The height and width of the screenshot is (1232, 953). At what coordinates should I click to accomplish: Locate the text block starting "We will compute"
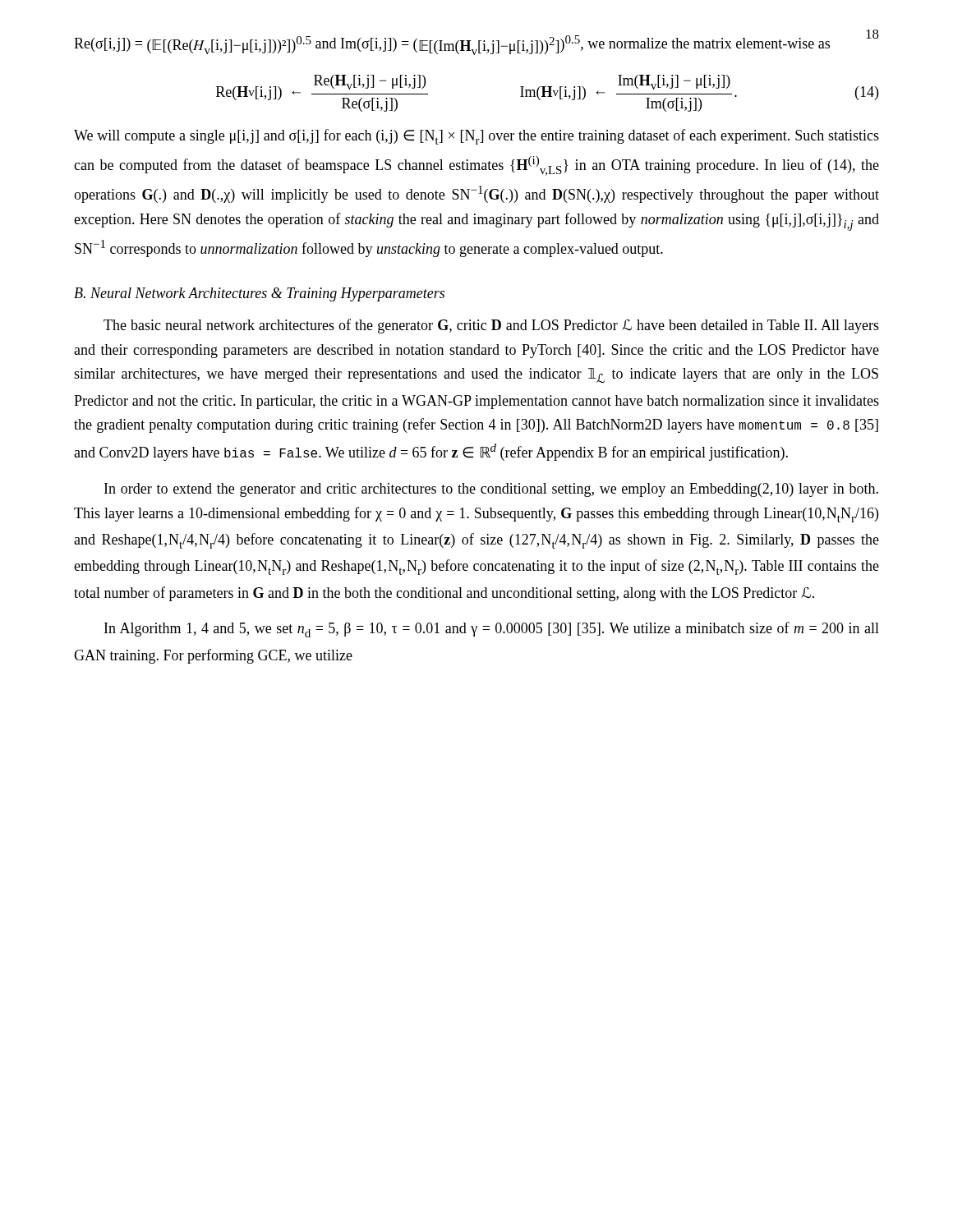pos(476,193)
